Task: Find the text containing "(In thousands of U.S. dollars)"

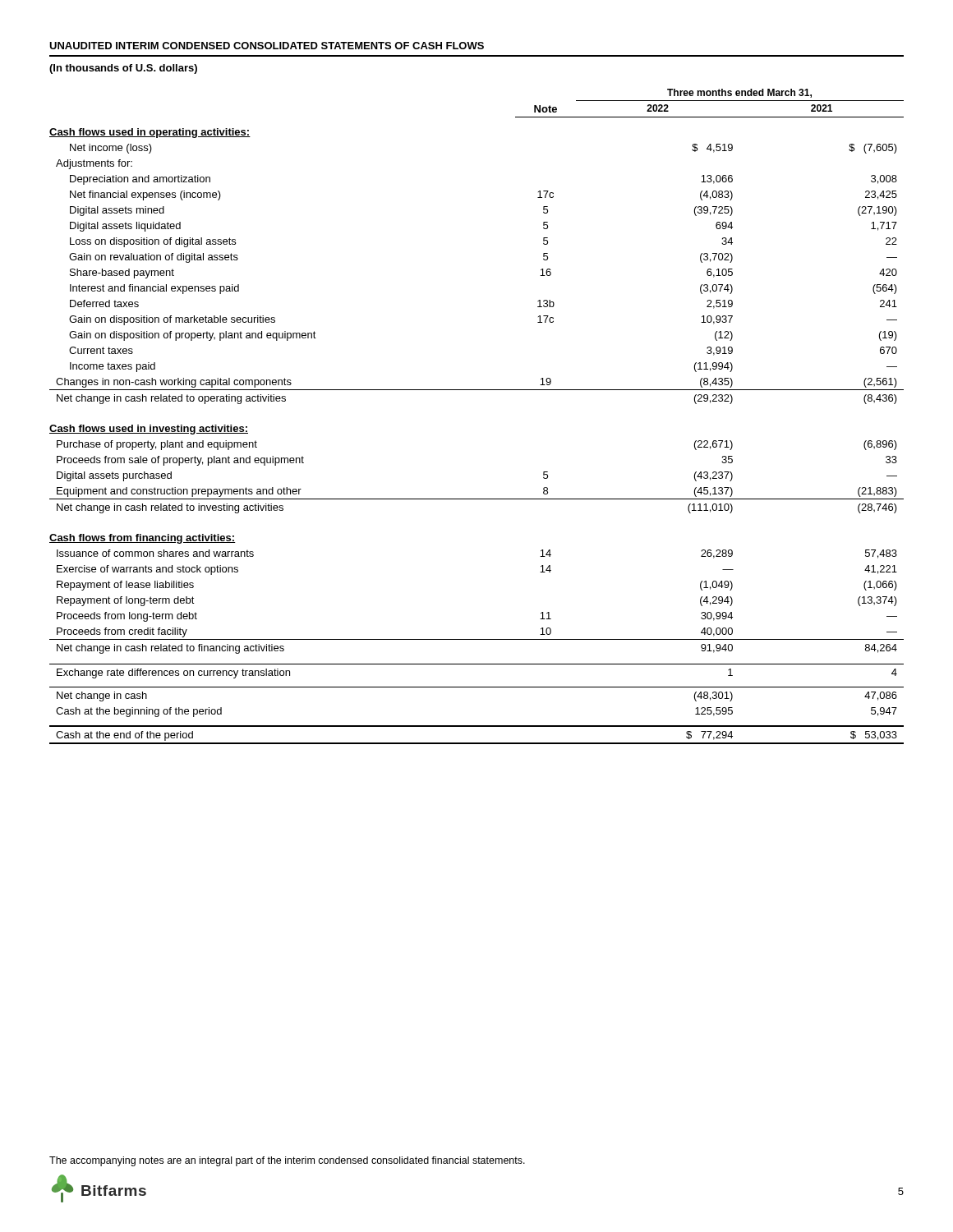Action: 123,68
